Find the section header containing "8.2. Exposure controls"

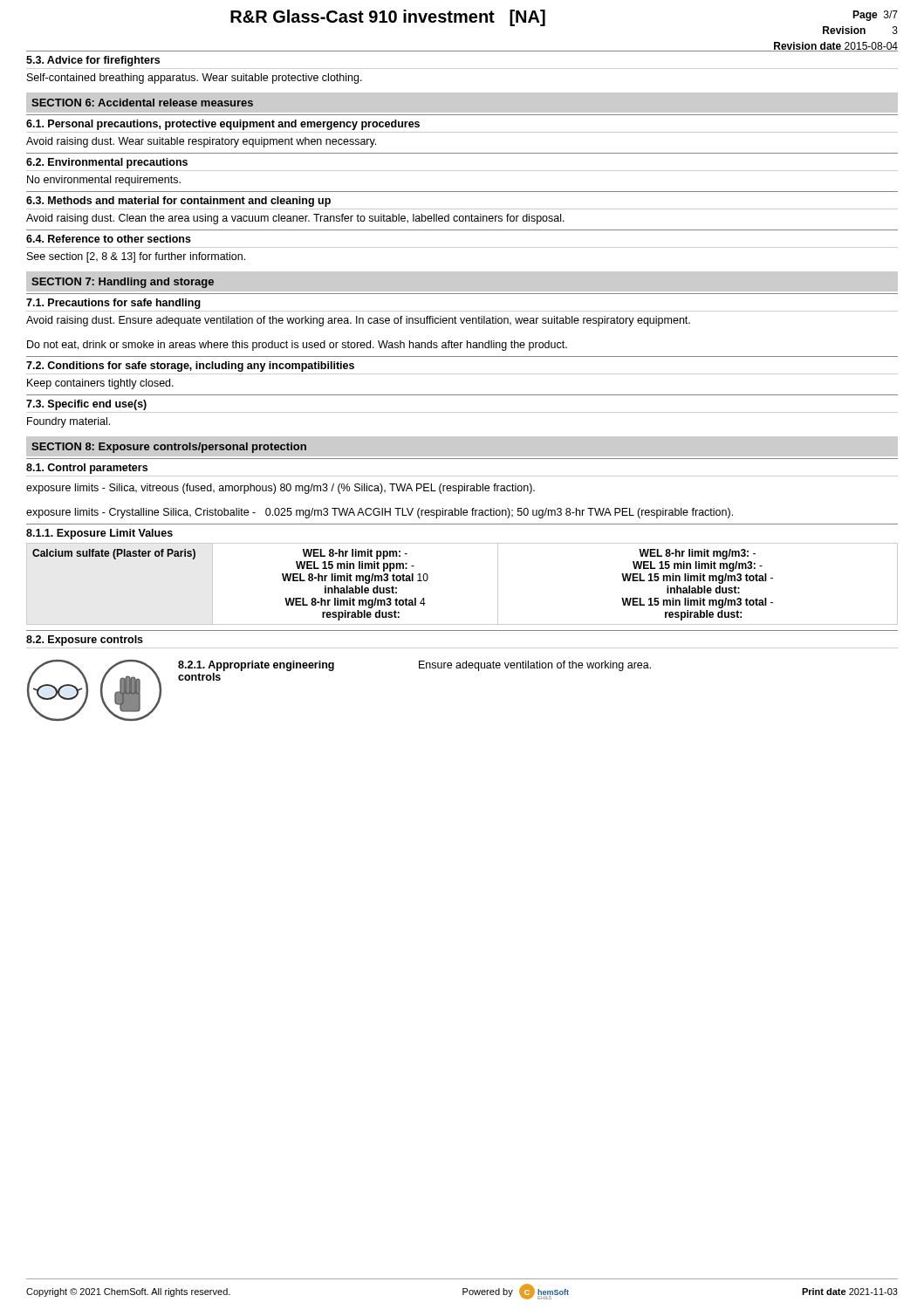tap(85, 640)
